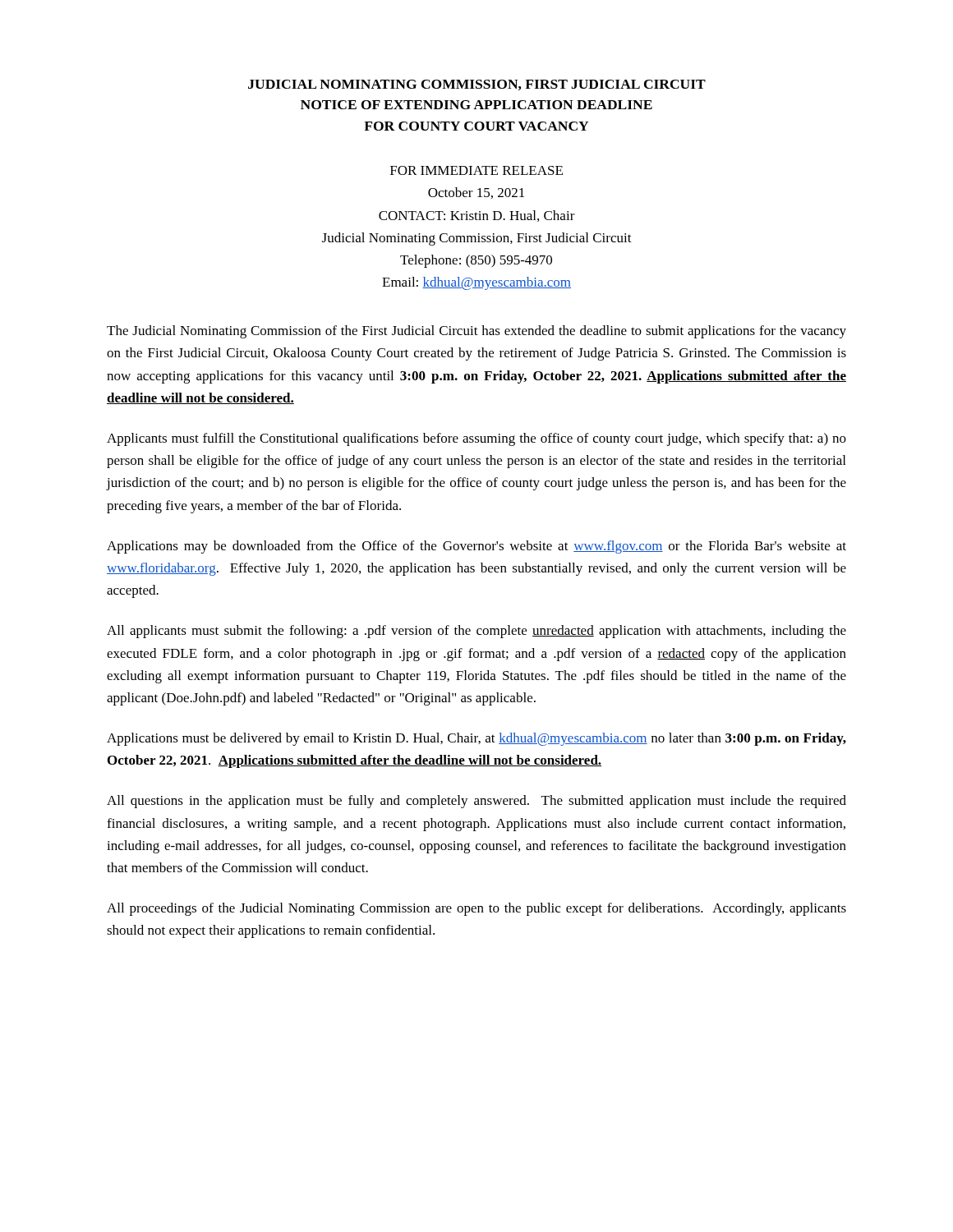Screen dimensions: 1232x953
Task: Locate the text block with the text "Applicants must fulfill the"
Action: coord(476,472)
